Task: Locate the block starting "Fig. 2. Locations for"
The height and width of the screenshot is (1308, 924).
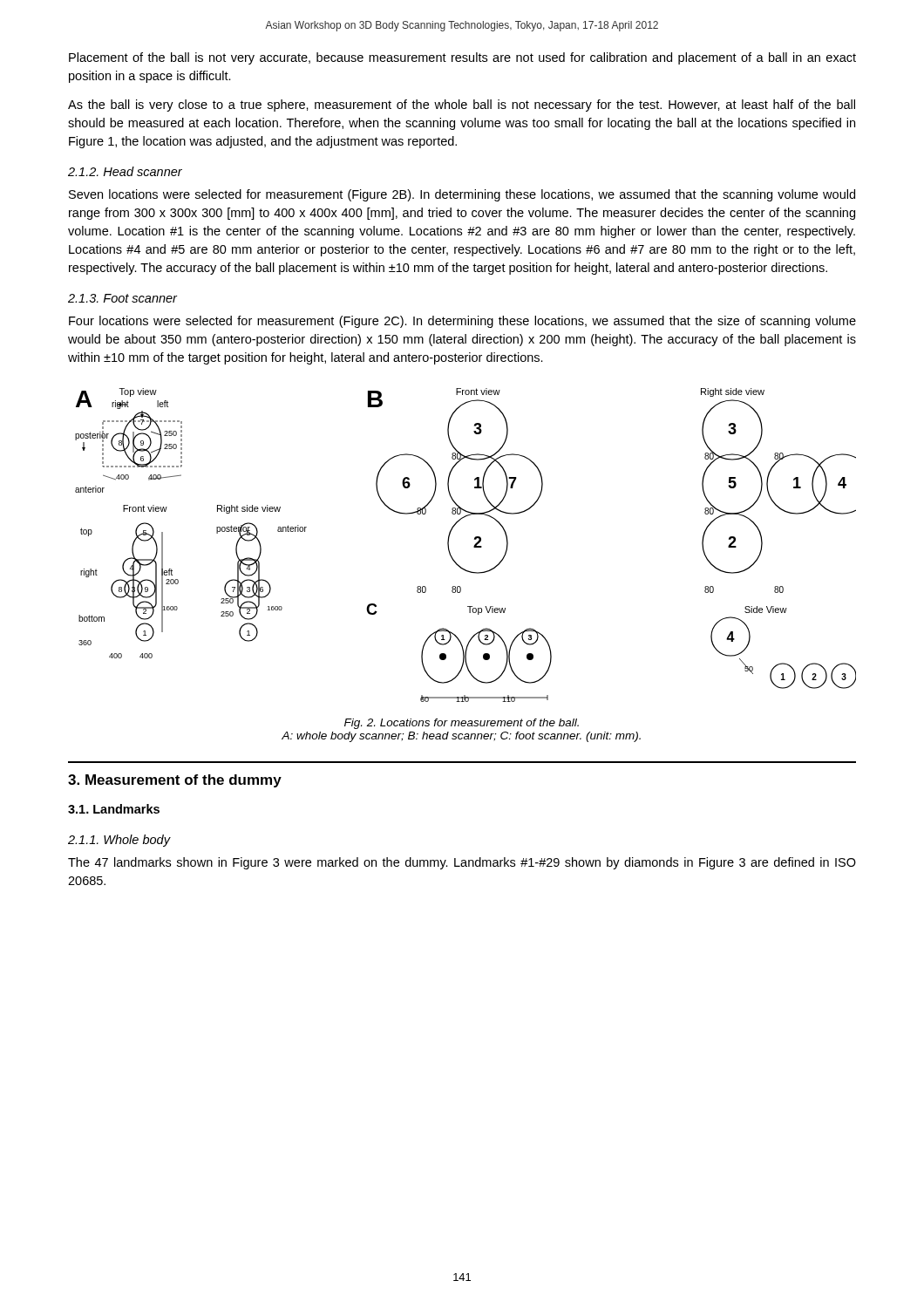Action: [x=462, y=729]
